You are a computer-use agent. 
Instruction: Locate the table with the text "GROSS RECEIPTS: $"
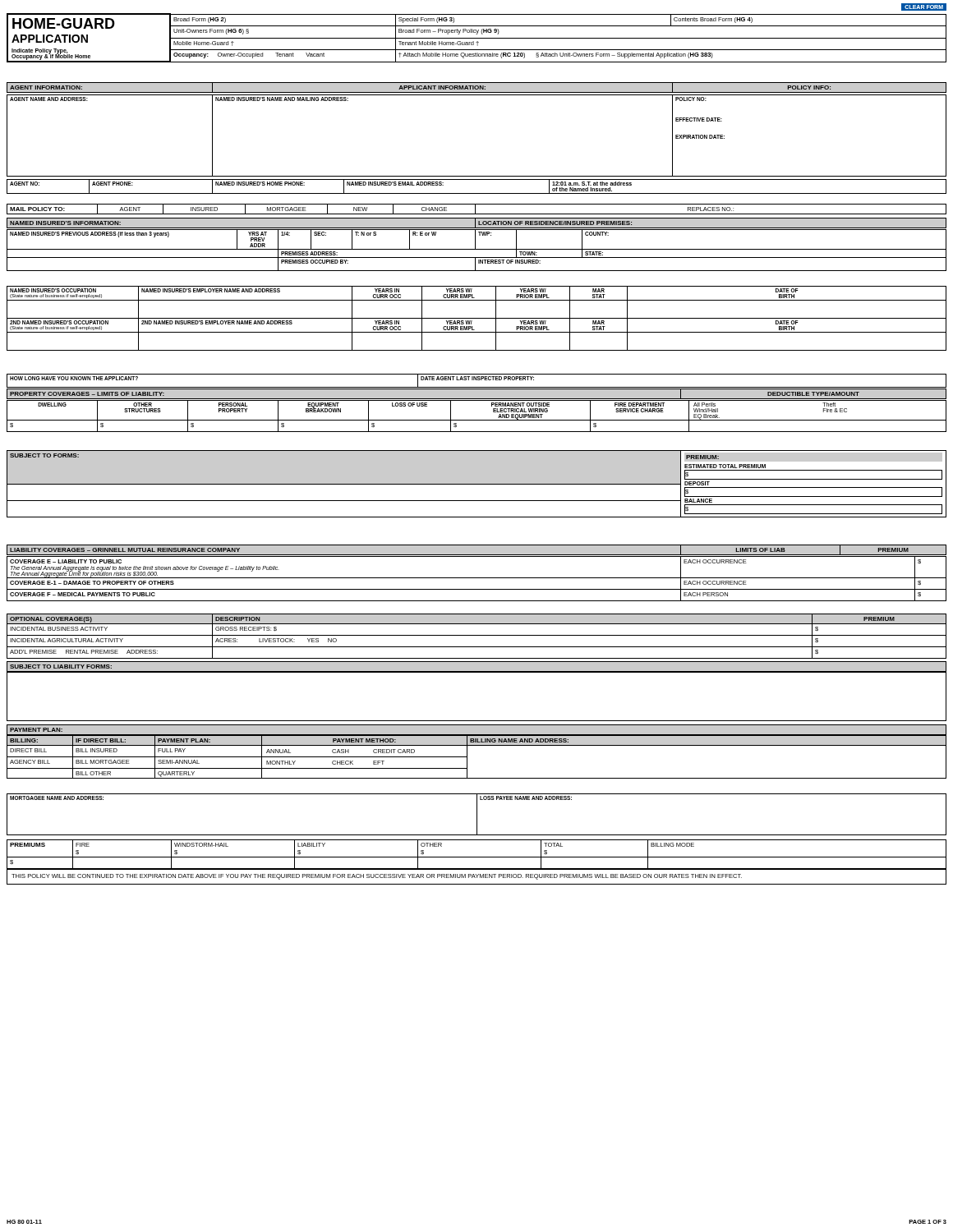476,636
